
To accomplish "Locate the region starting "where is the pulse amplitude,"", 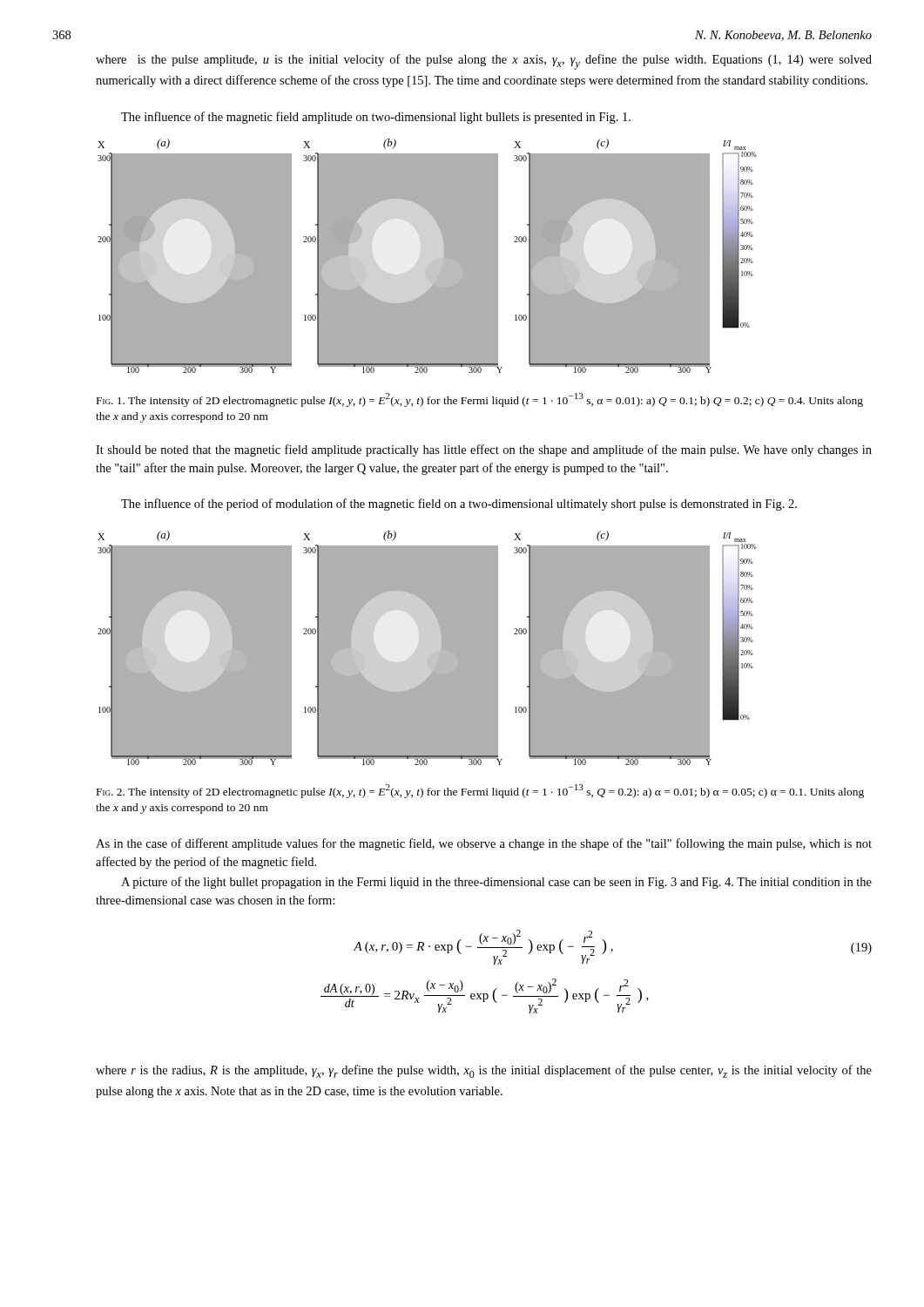I will click(484, 70).
